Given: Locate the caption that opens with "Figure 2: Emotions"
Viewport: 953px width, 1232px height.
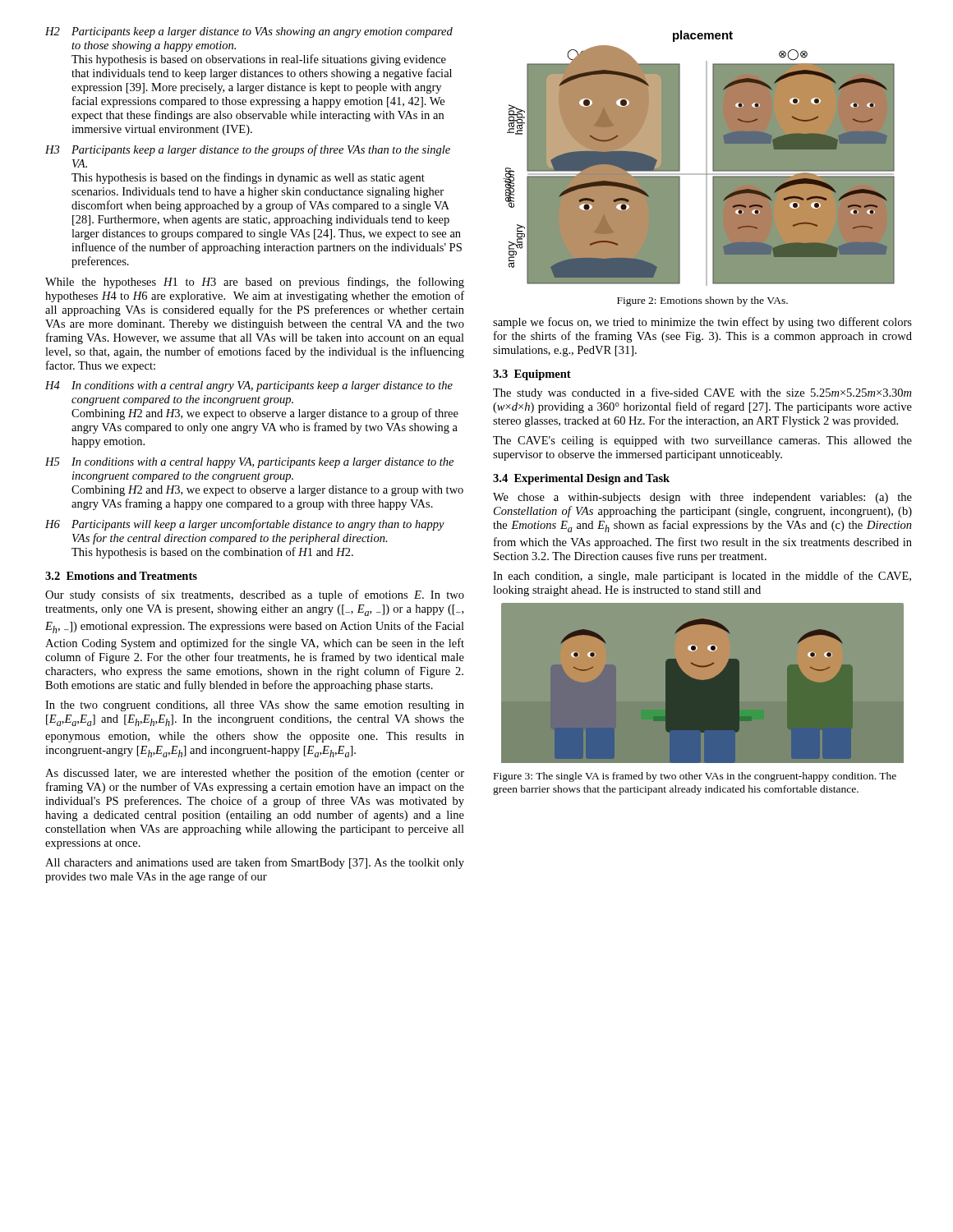Looking at the screenshot, I should click(x=702, y=300).
